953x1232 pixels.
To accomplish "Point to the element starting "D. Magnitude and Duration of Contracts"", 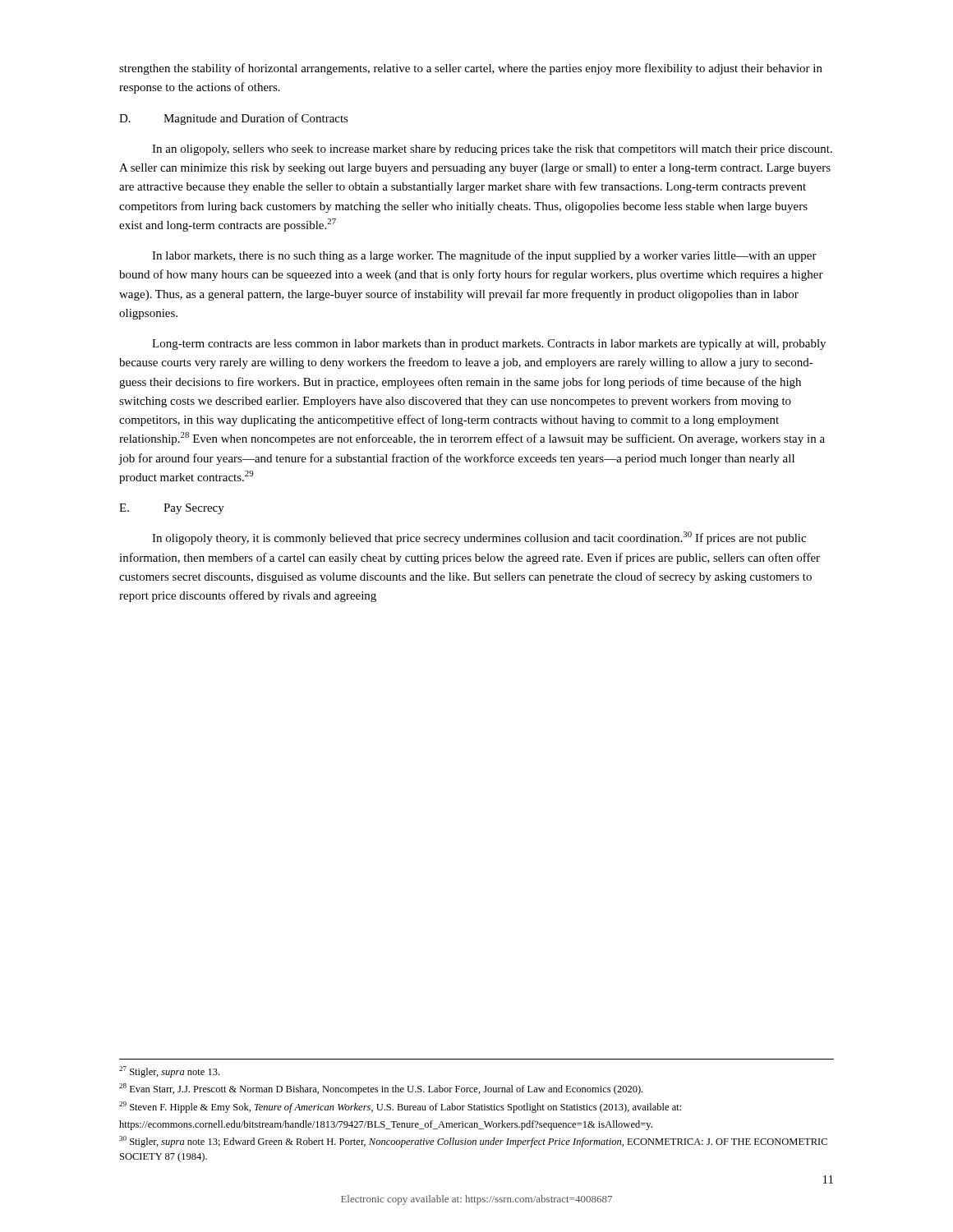I will pos(234,118).
